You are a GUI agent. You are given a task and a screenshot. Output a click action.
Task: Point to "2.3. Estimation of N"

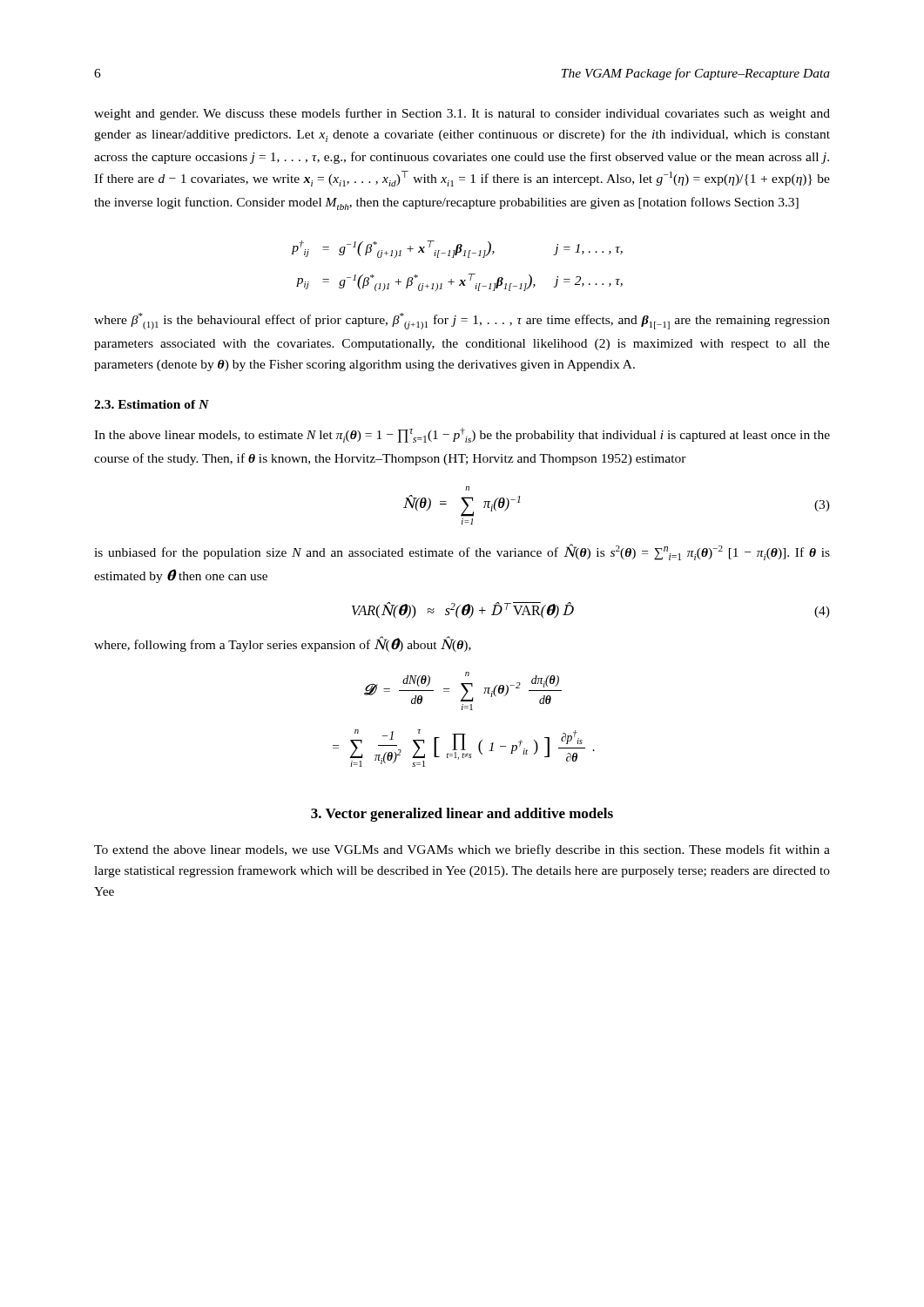tap(151, 404)
